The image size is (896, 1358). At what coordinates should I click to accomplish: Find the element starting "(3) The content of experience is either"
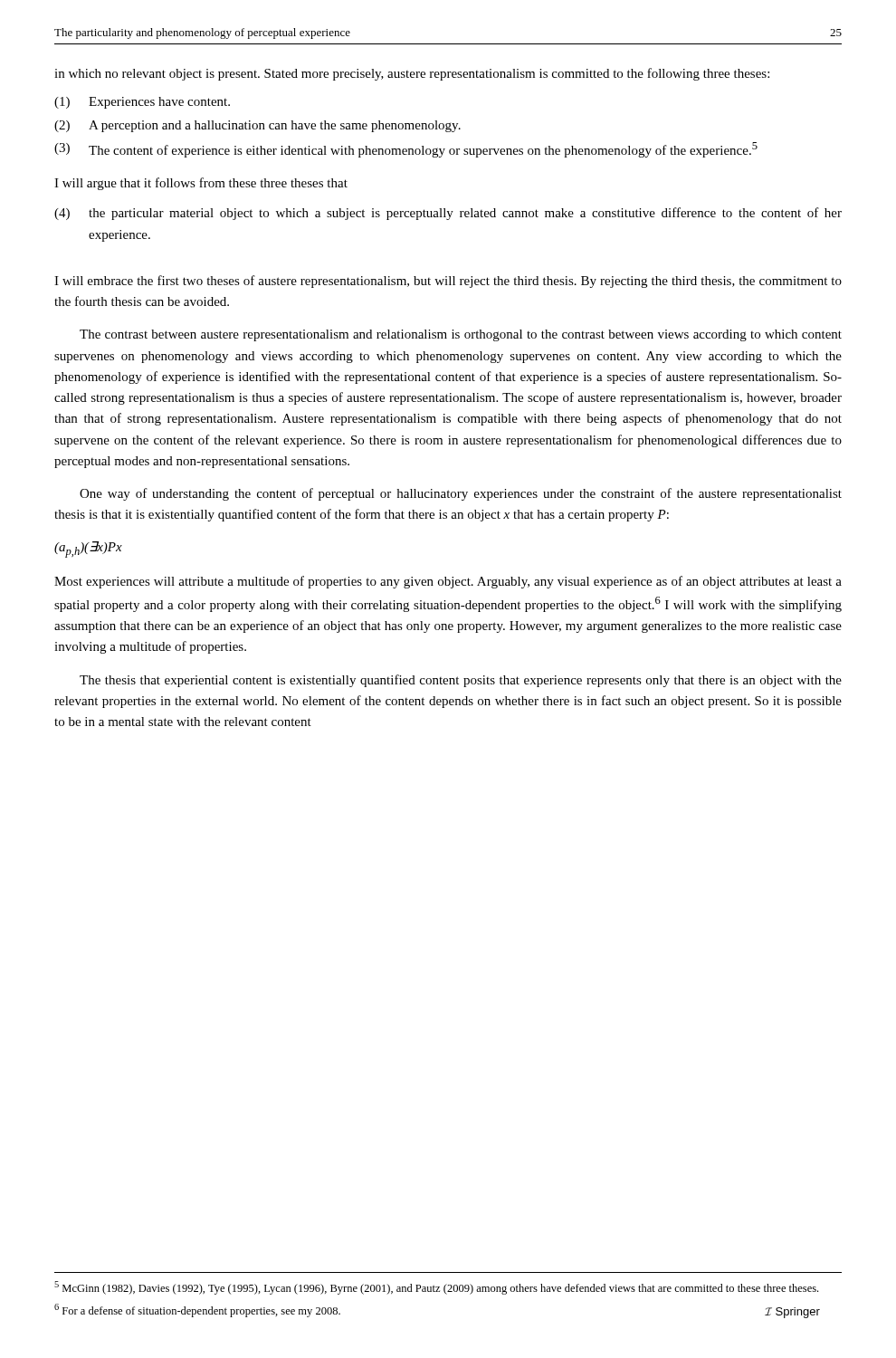point(448,149)
